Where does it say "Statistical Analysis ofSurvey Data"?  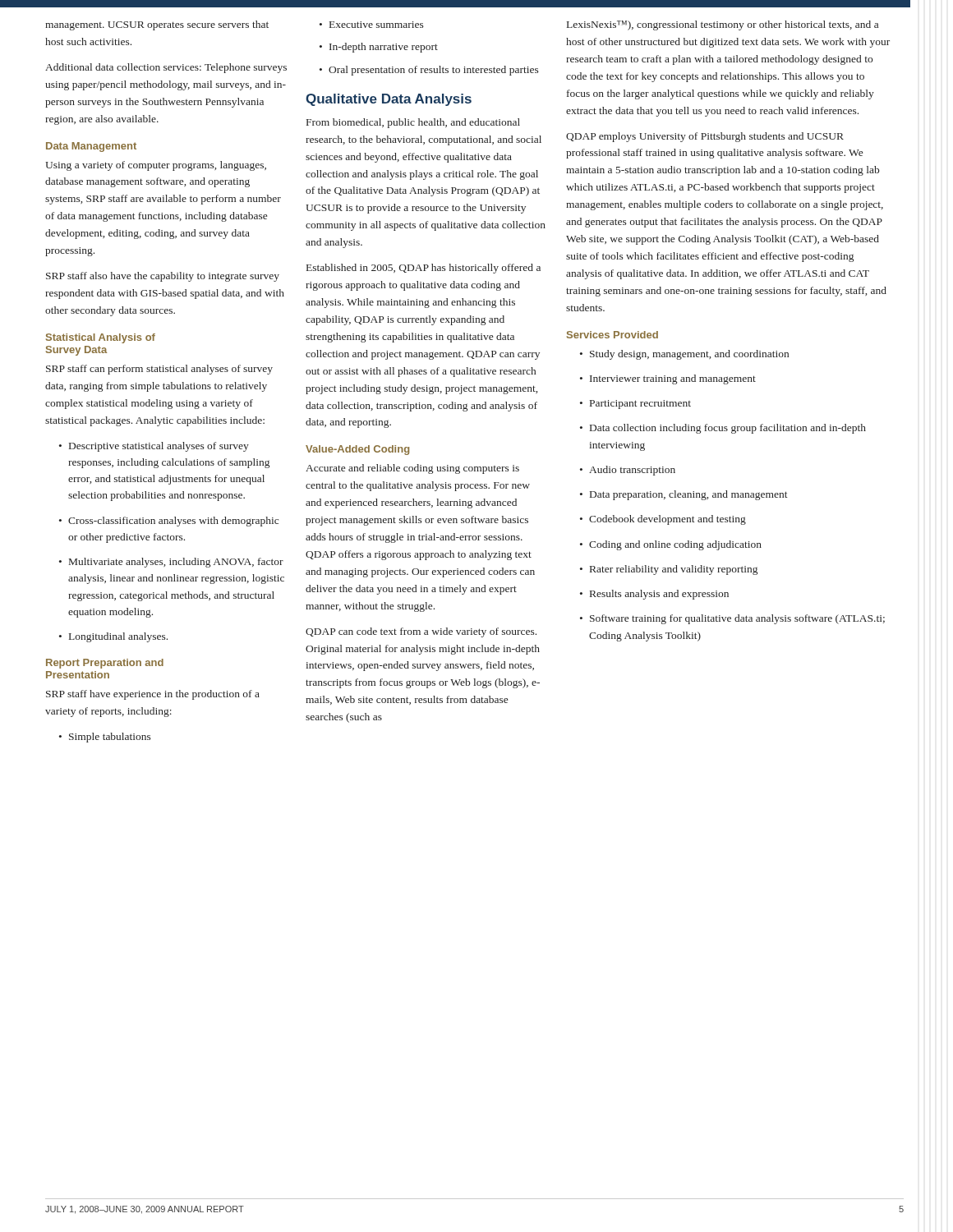pyautogui.click(x=101, y=338)
